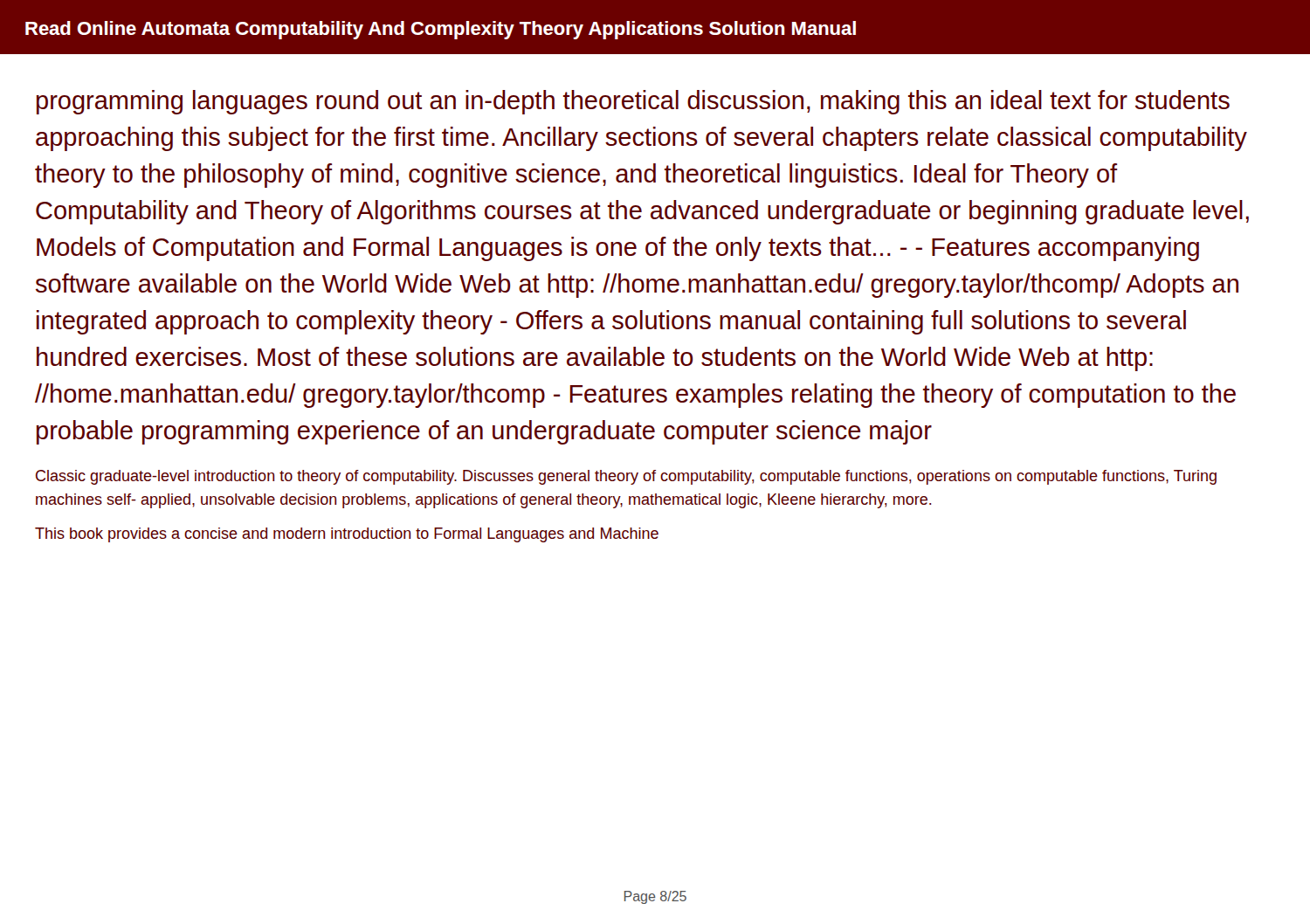This screenshot has width=1310, height=924.
Task: Click on the text block with the text "This book provides a concise and"
Action: (x=347, y=534)
